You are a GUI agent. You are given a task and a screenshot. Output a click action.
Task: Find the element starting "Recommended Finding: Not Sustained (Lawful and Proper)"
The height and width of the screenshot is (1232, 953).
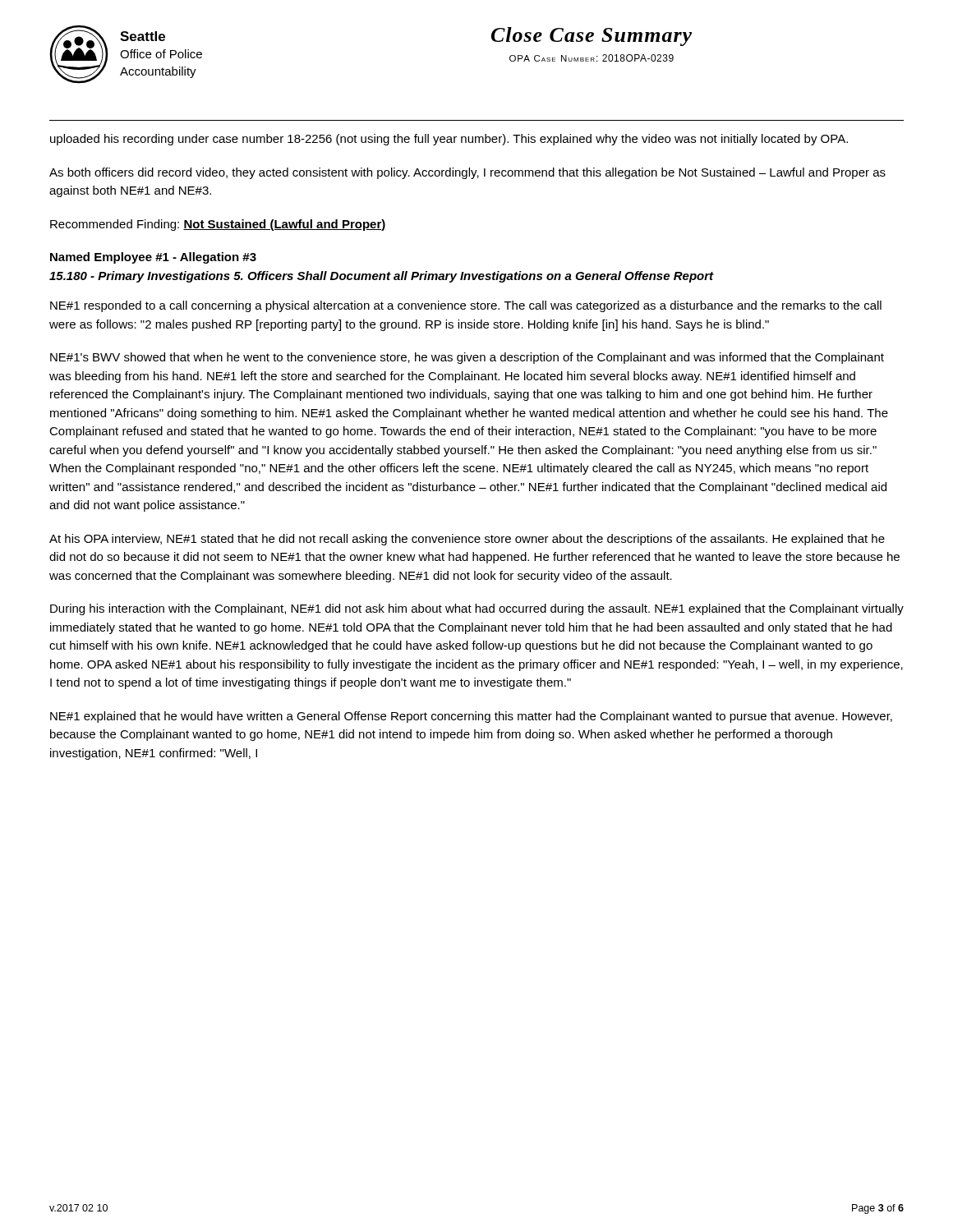click(217, 223)
